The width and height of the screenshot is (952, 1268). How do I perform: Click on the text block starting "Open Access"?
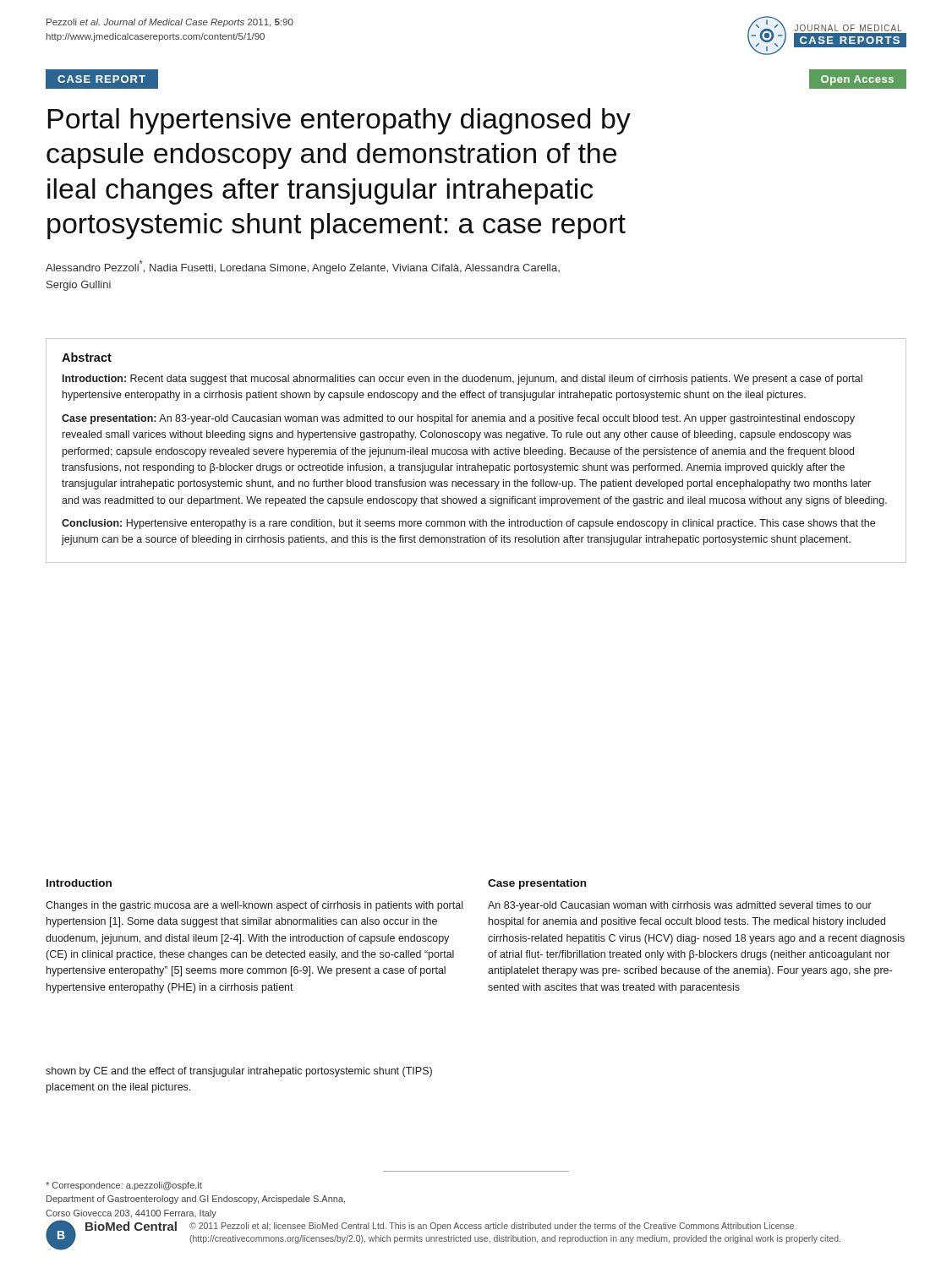[858, 79]
